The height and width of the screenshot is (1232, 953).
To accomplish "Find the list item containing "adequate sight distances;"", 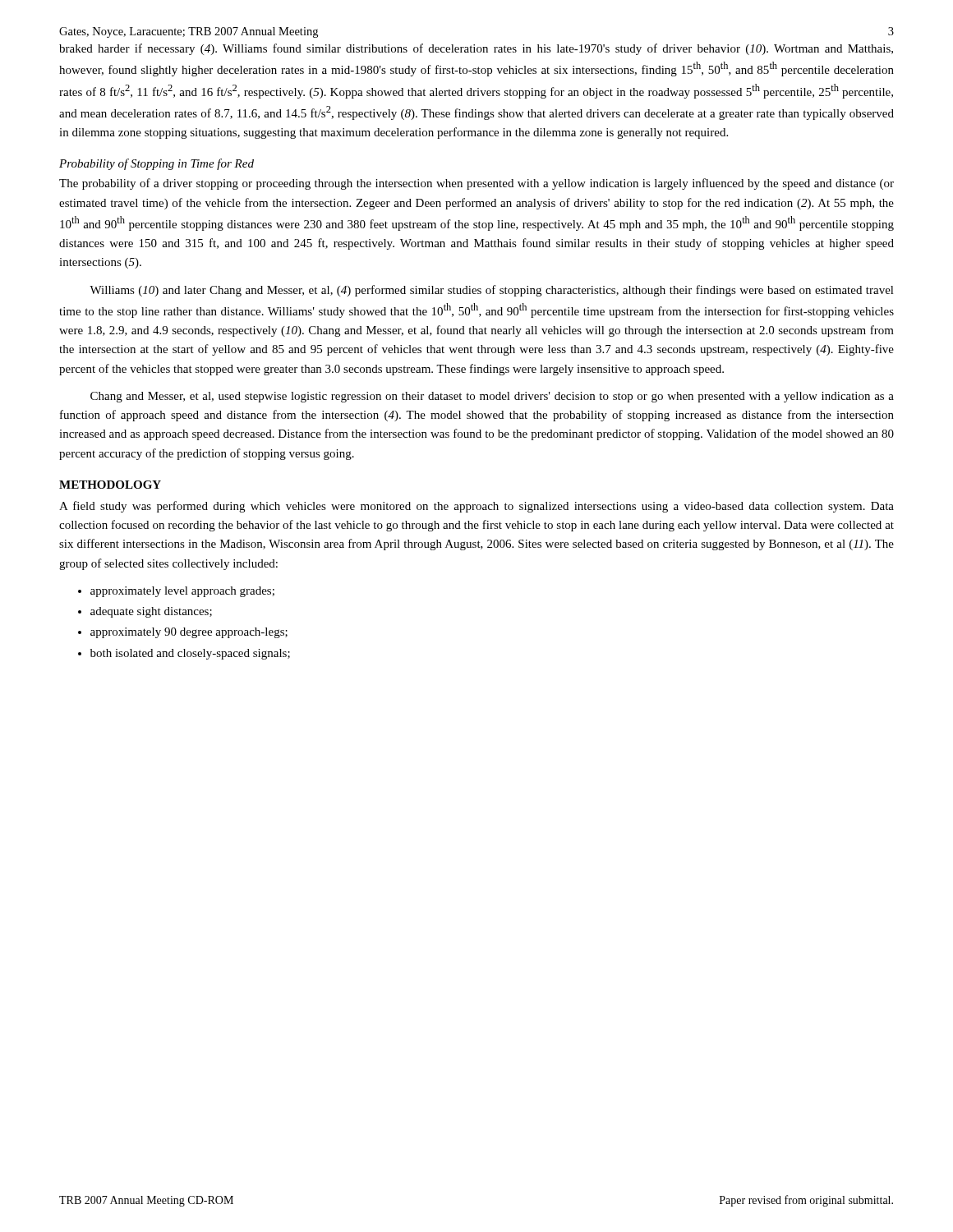I will (x=151, y=611).
